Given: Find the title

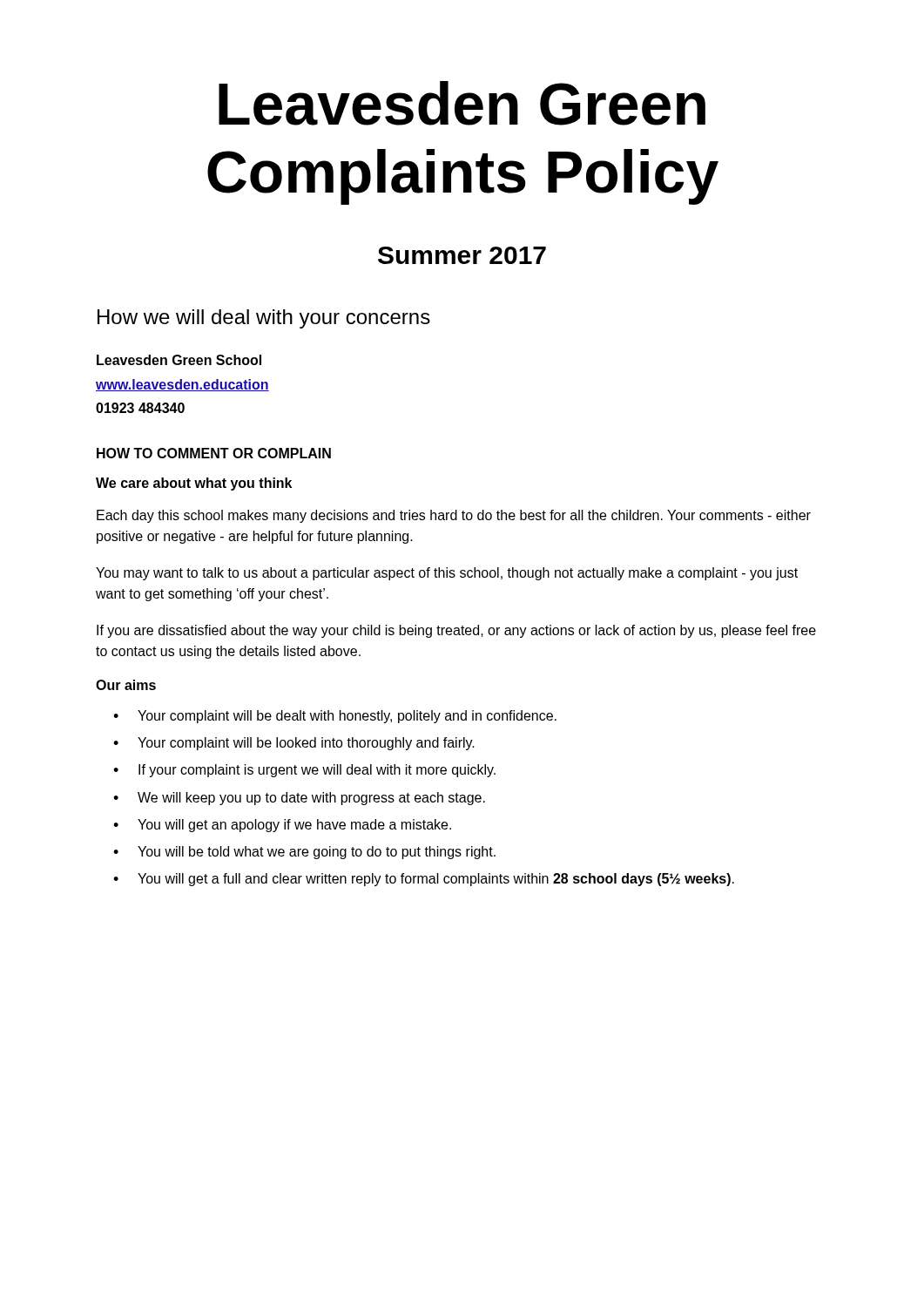Looking at the screenshot, I should tap(462, 138).
